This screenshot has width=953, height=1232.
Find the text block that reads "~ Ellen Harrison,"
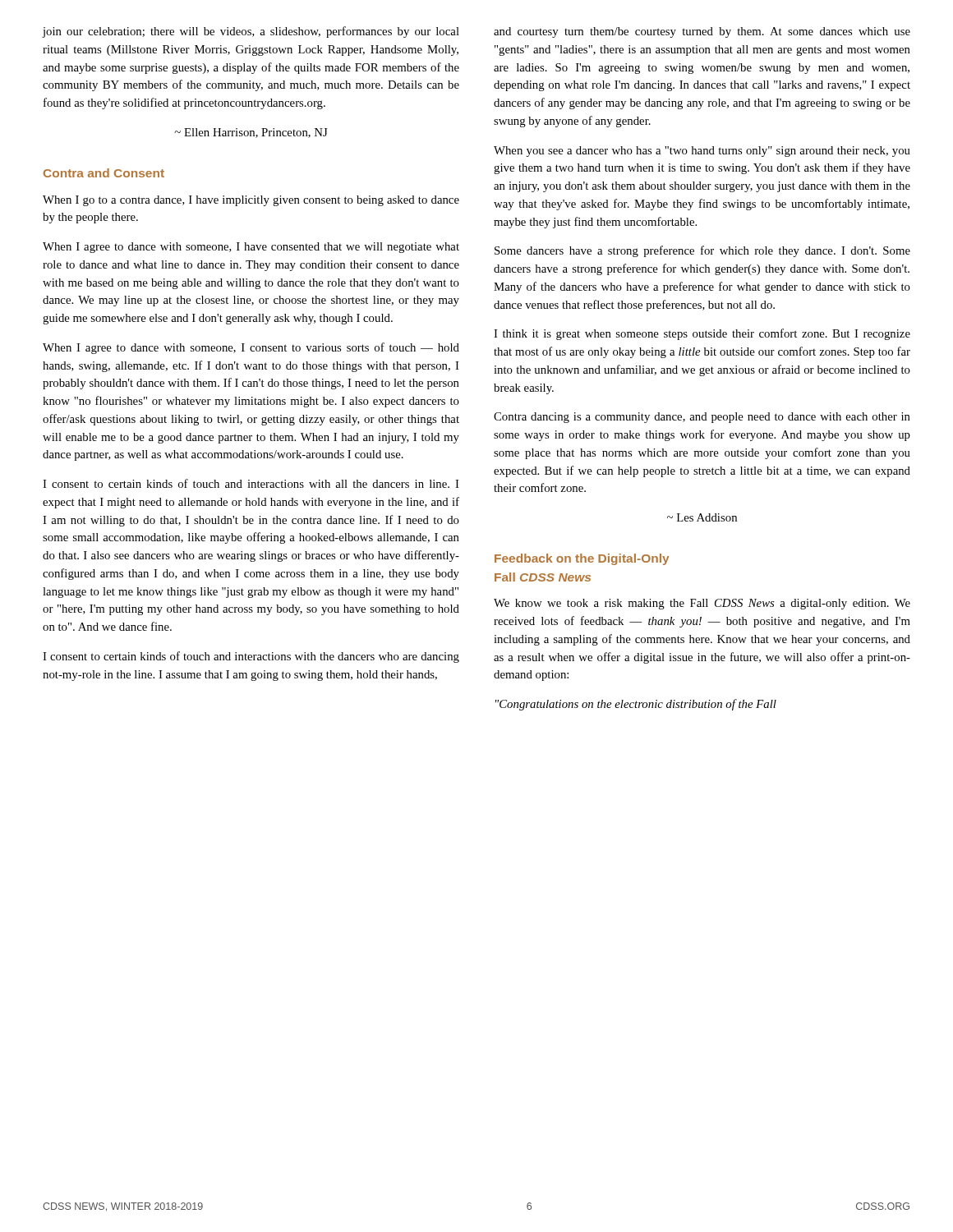click(251, 132)
